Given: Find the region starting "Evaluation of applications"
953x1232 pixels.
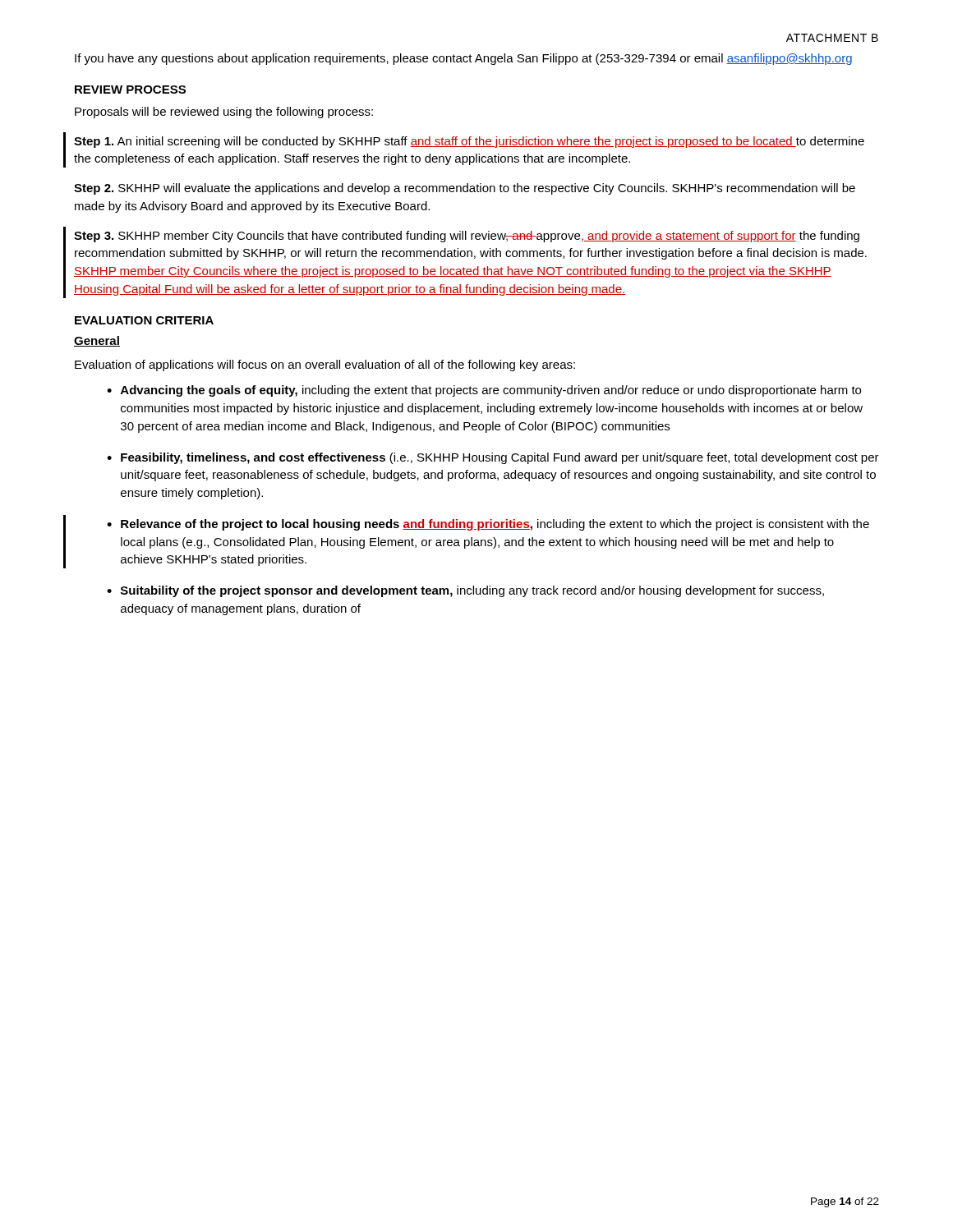Looking at the screenshot, I should (325, 364).
